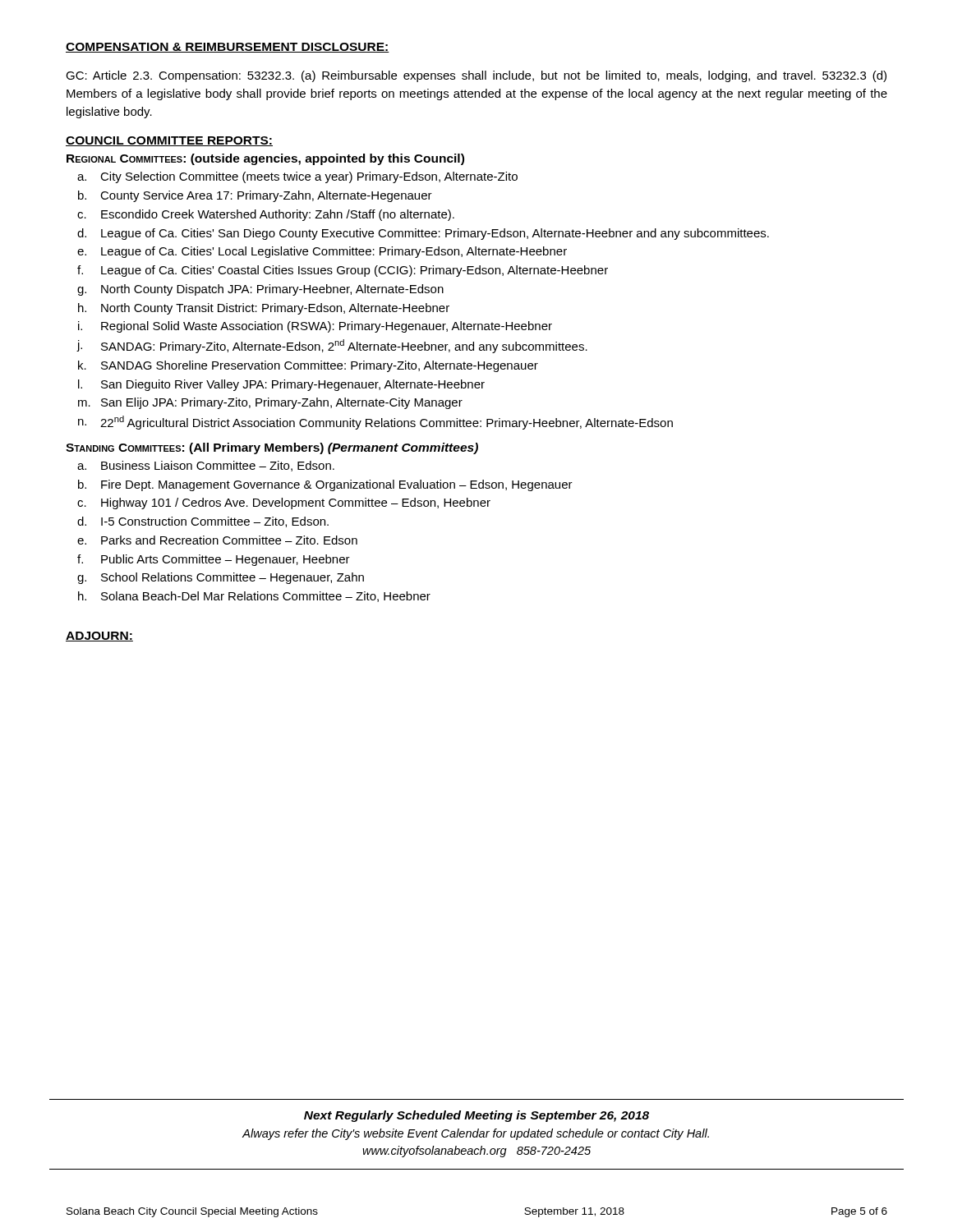This screenshot has width=953, height=1232.
Task: Select the section header that reads "Standing Committees: (All"
Action: pos(476,447)
